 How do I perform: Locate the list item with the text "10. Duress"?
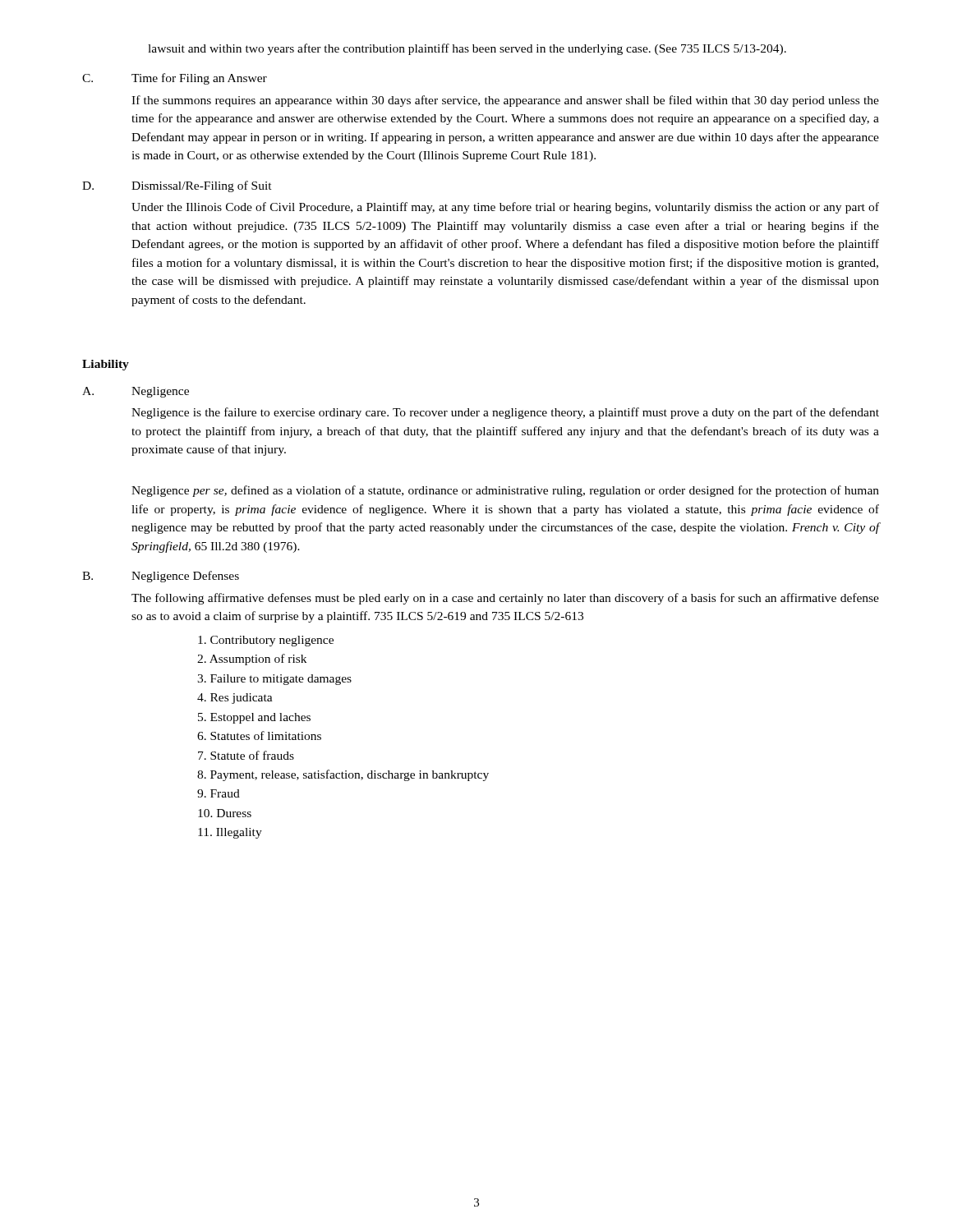click(x=224, y=813)
